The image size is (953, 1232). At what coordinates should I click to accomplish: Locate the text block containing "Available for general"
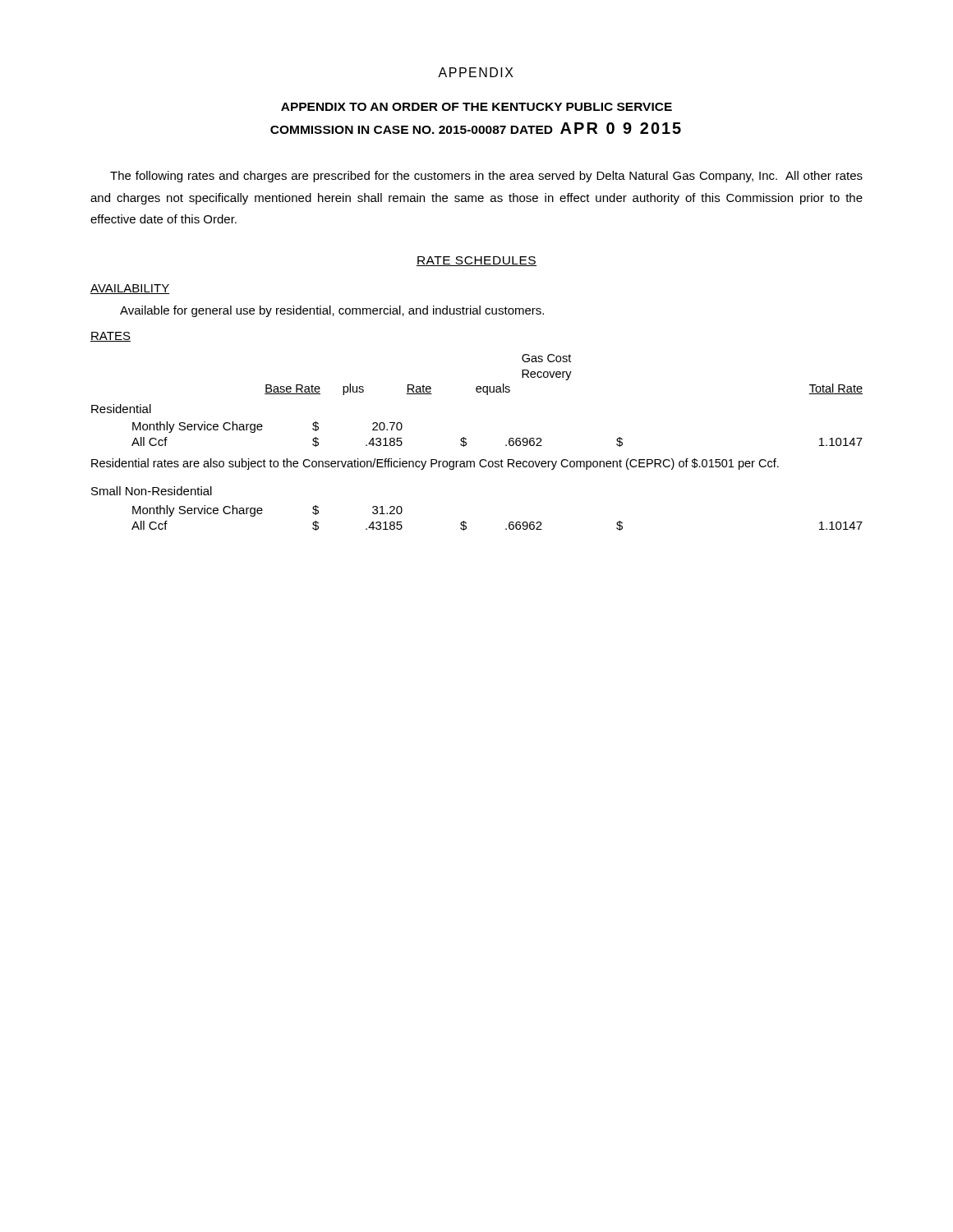pos(333,310)
